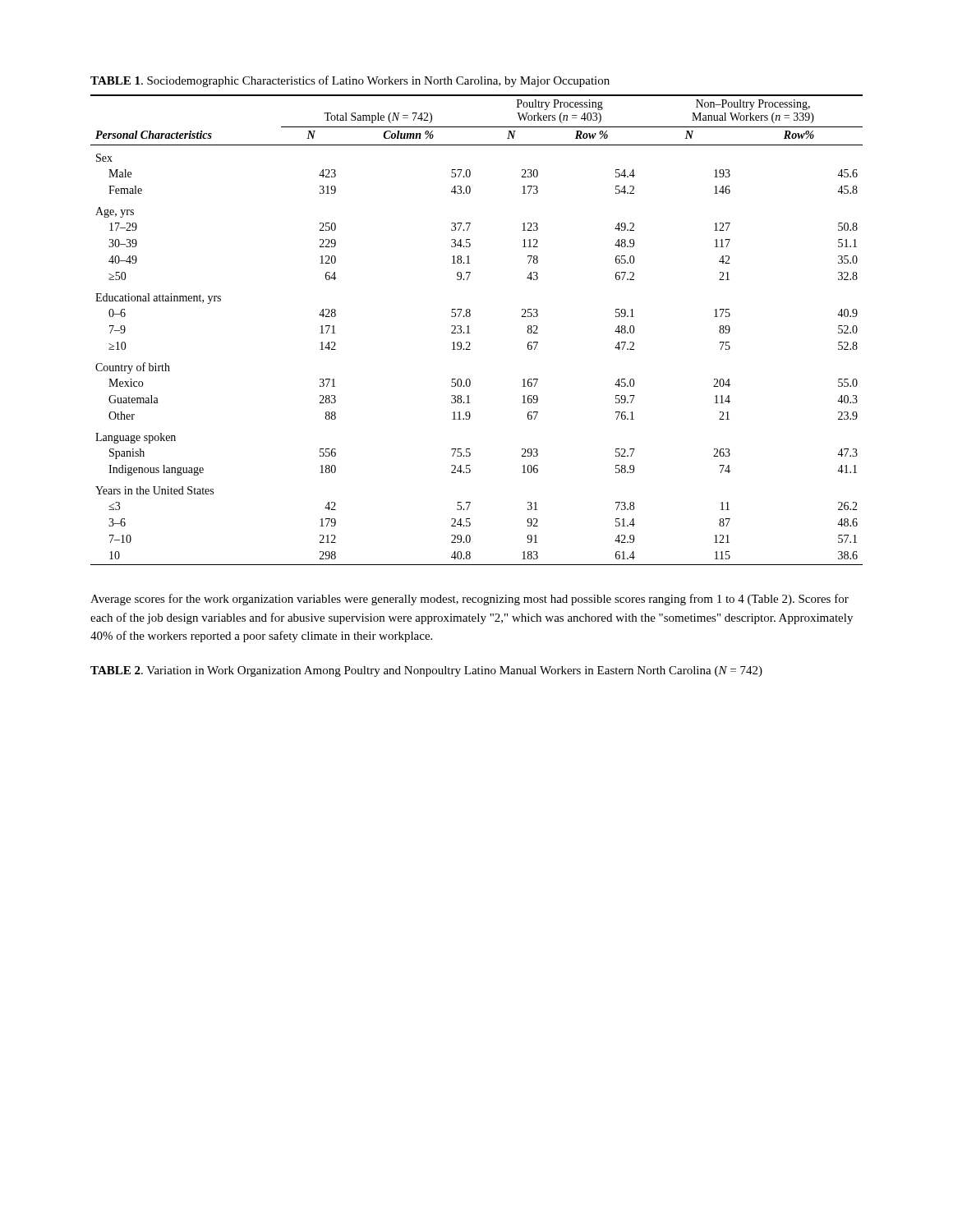953x1232 pixels.
Task: Locate the table with the text "Personal Characteristics"
Action: coord(476,330)
